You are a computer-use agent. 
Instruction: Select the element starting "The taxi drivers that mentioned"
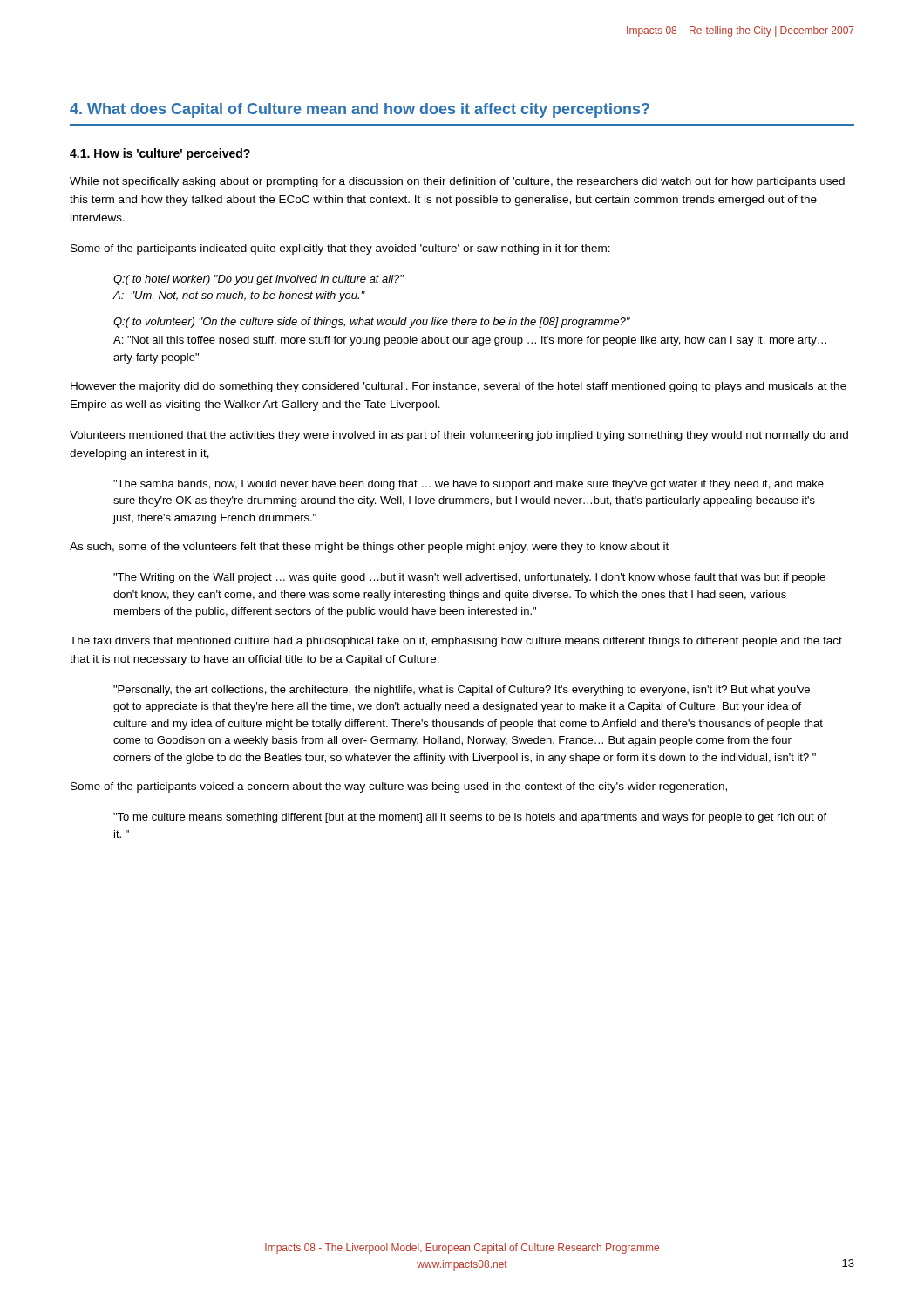(456, 649)
